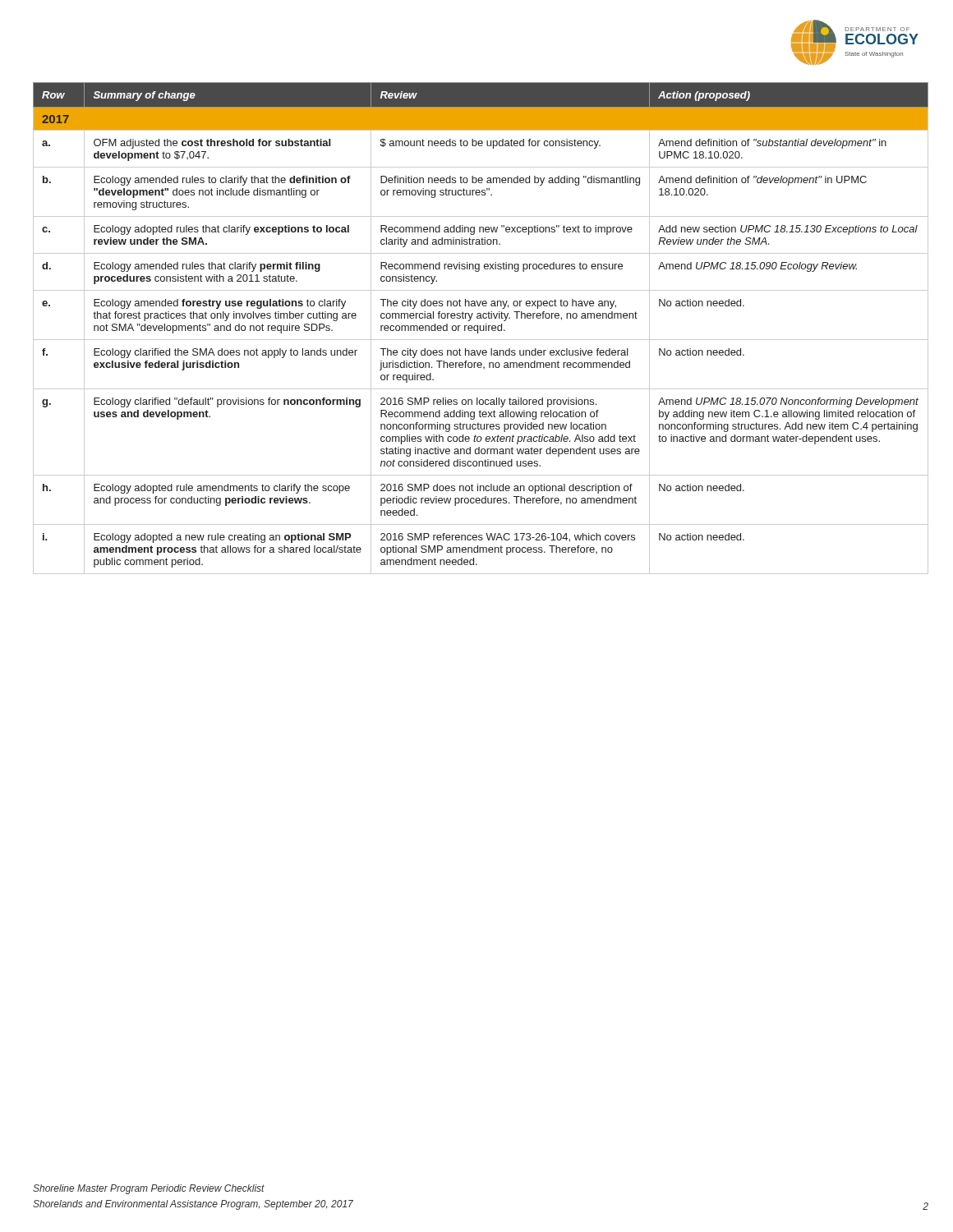Image resolution: width=953 pixels, height=1232 pixels.
Task: Click on the table containing "Add new section UPMC"
Action: (481, 328)
